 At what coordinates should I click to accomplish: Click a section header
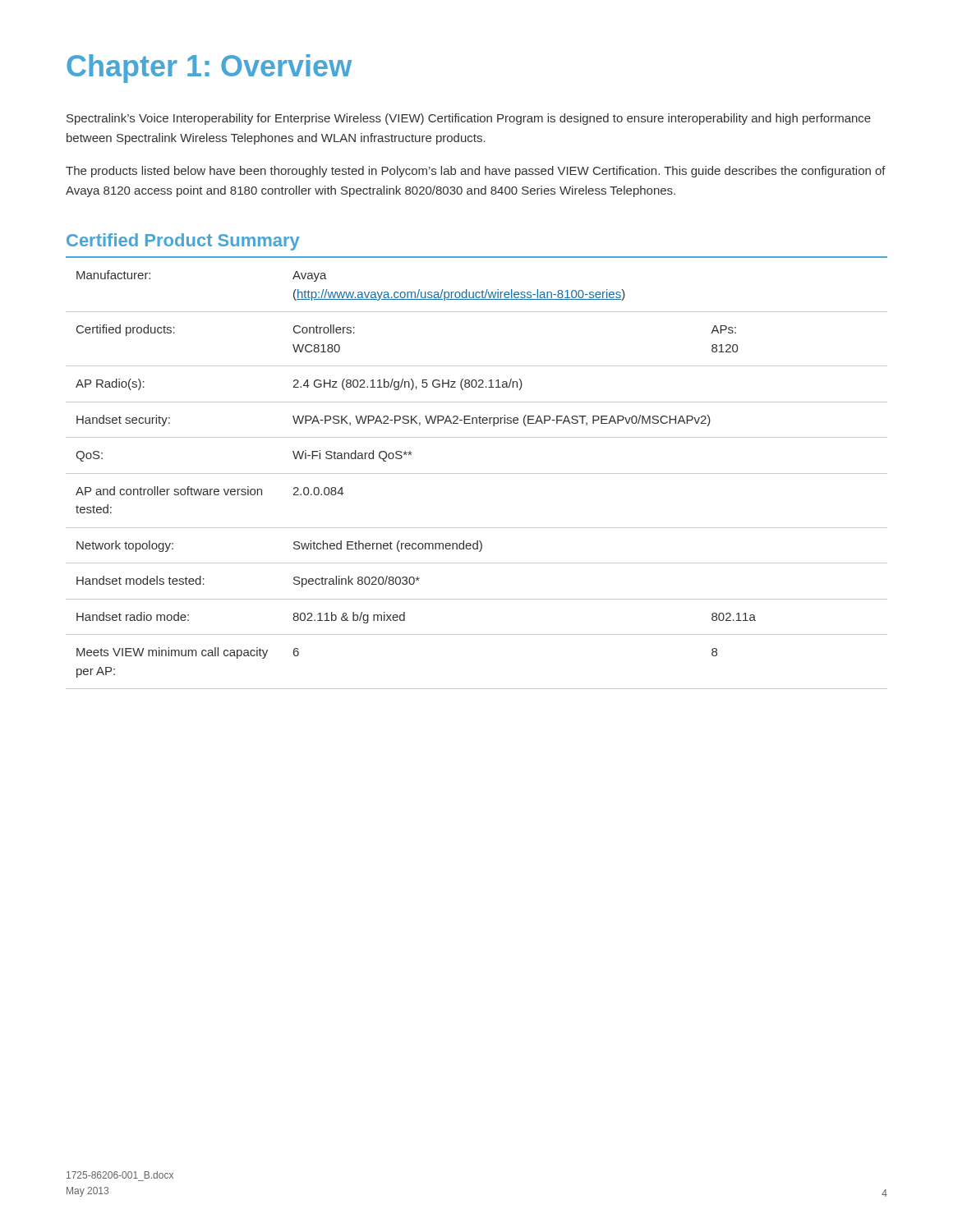[x=476, y=244]
